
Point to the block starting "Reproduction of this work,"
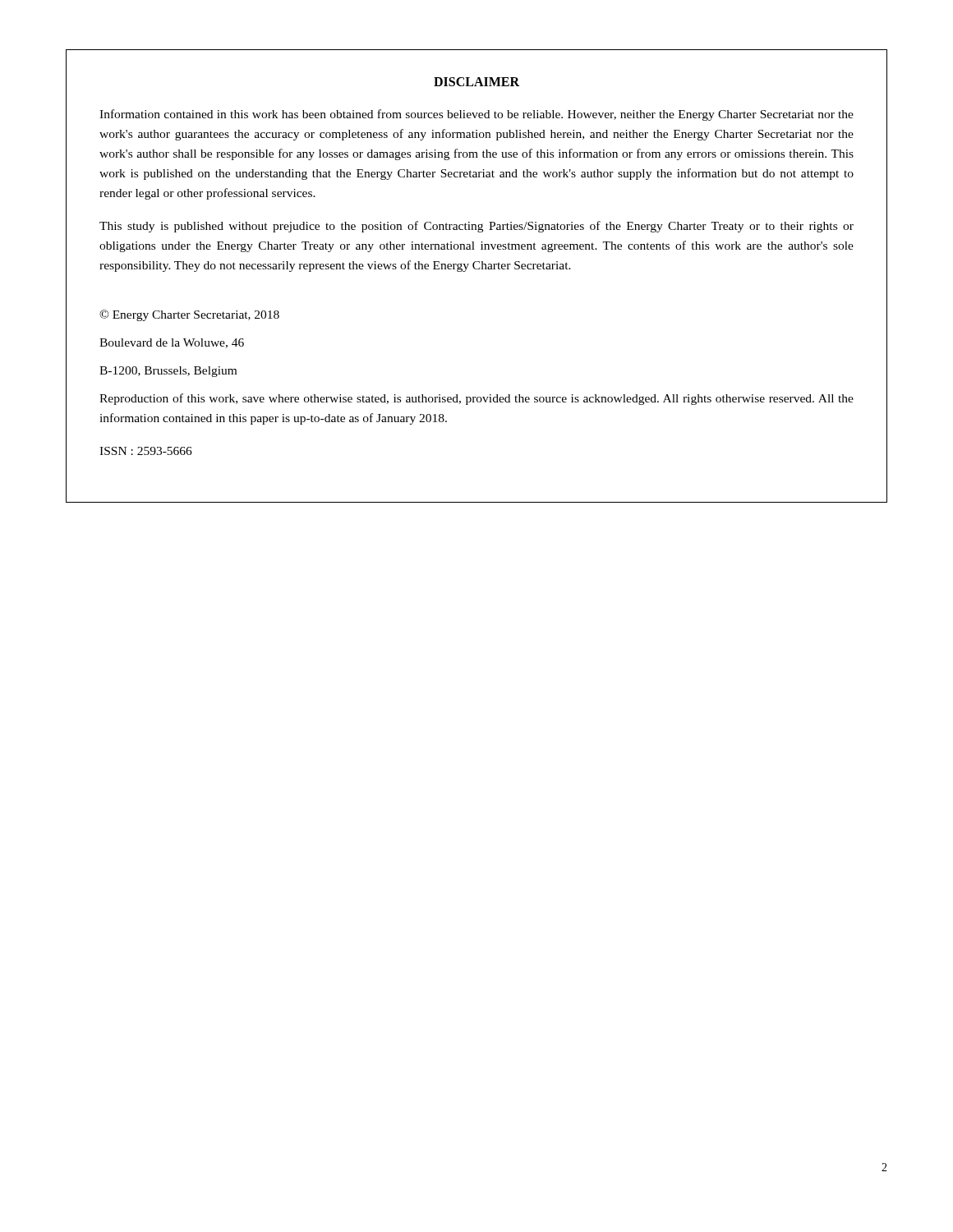click(x=476, y=408)
